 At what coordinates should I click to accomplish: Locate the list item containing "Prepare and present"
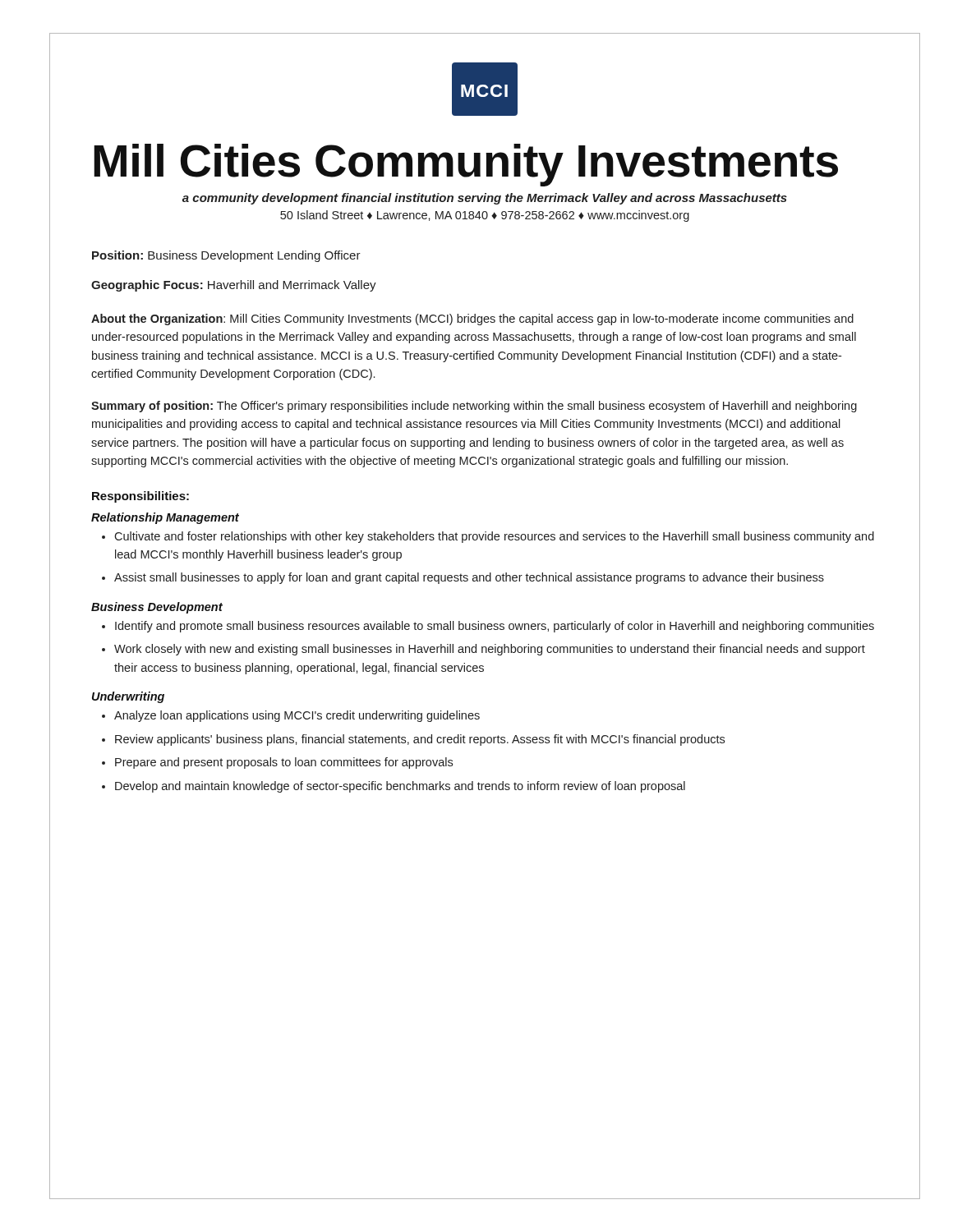coord(284,762)
